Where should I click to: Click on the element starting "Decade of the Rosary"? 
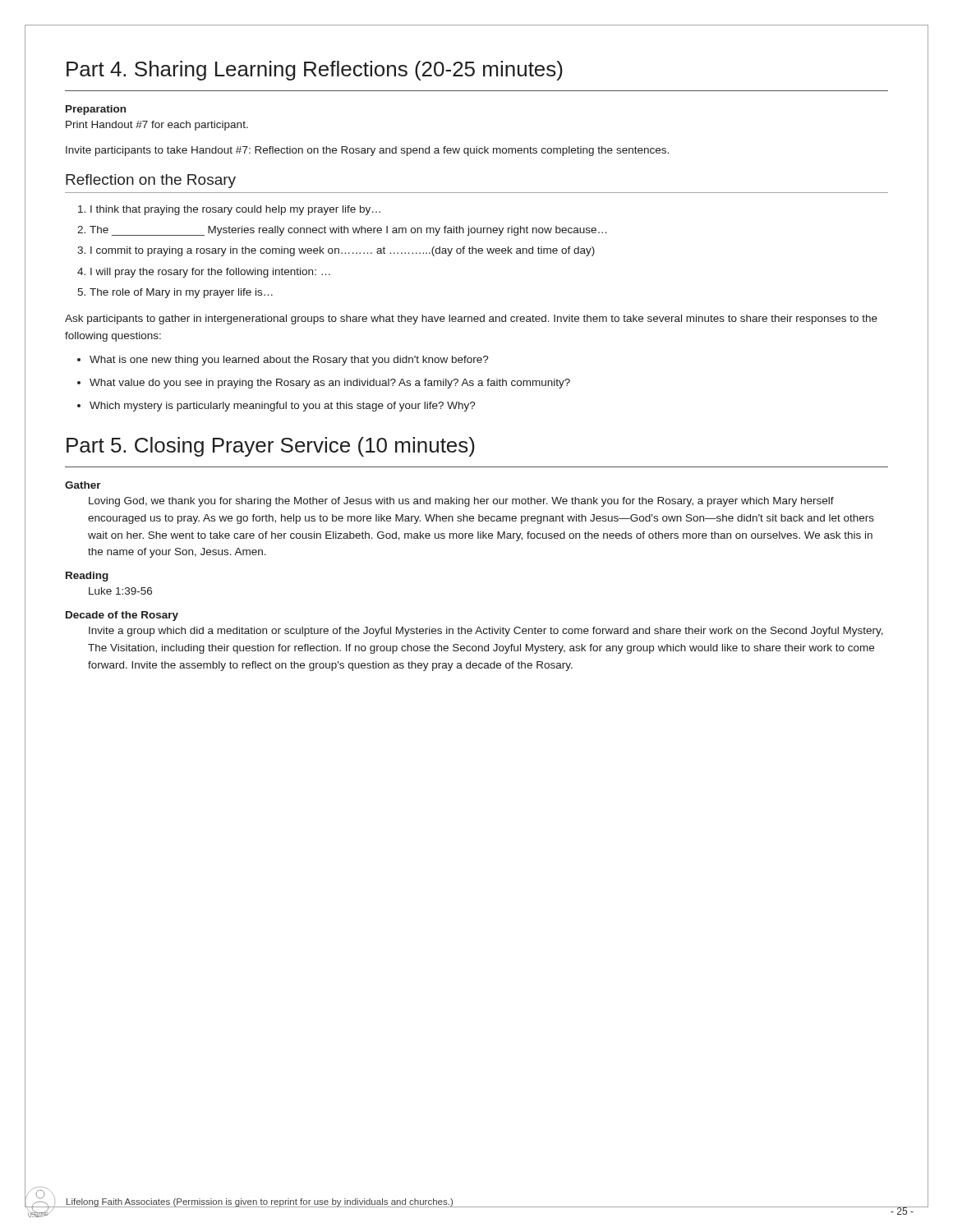[x=122, y=615]
